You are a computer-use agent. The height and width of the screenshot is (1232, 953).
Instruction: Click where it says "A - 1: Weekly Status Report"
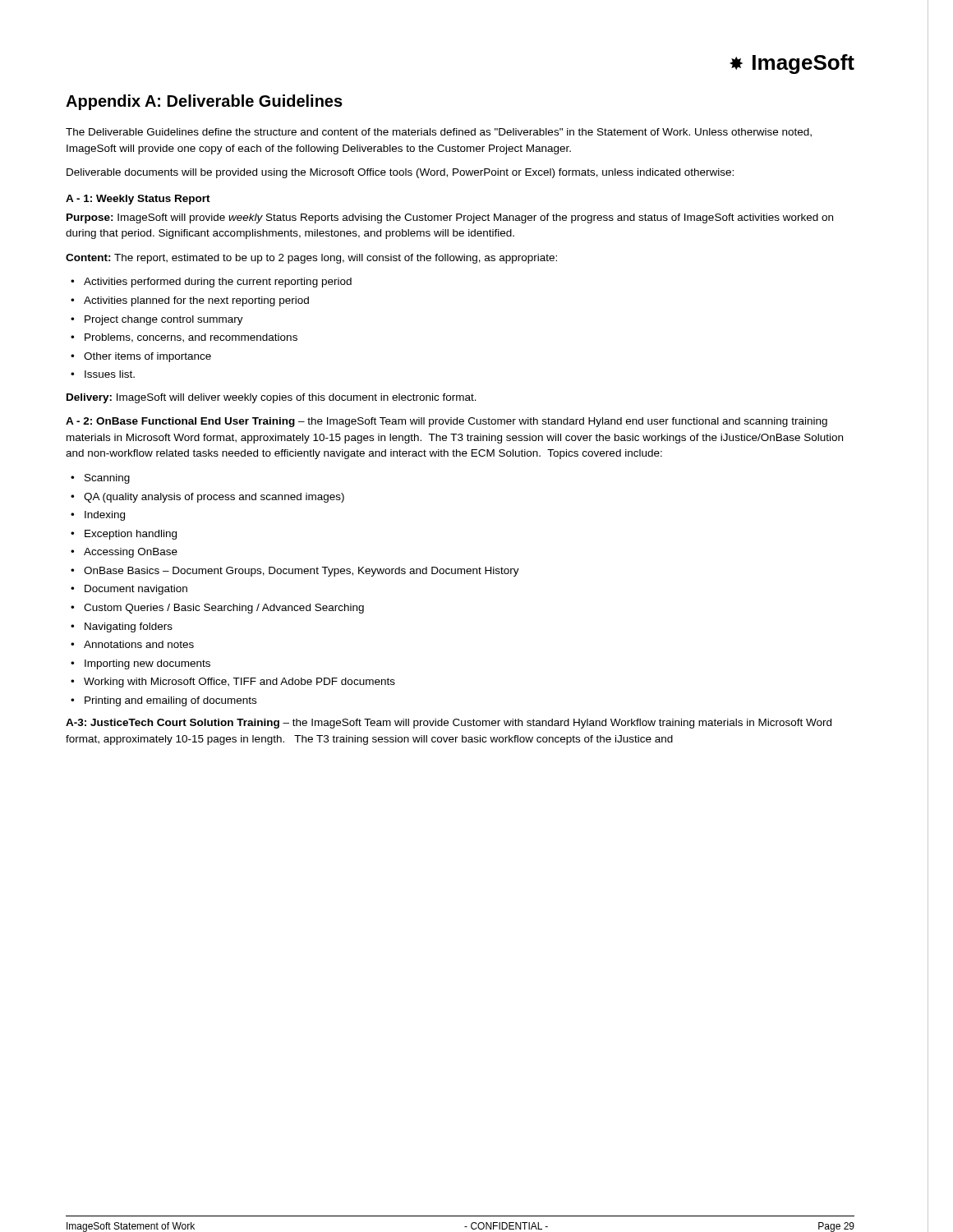(138, 198)
